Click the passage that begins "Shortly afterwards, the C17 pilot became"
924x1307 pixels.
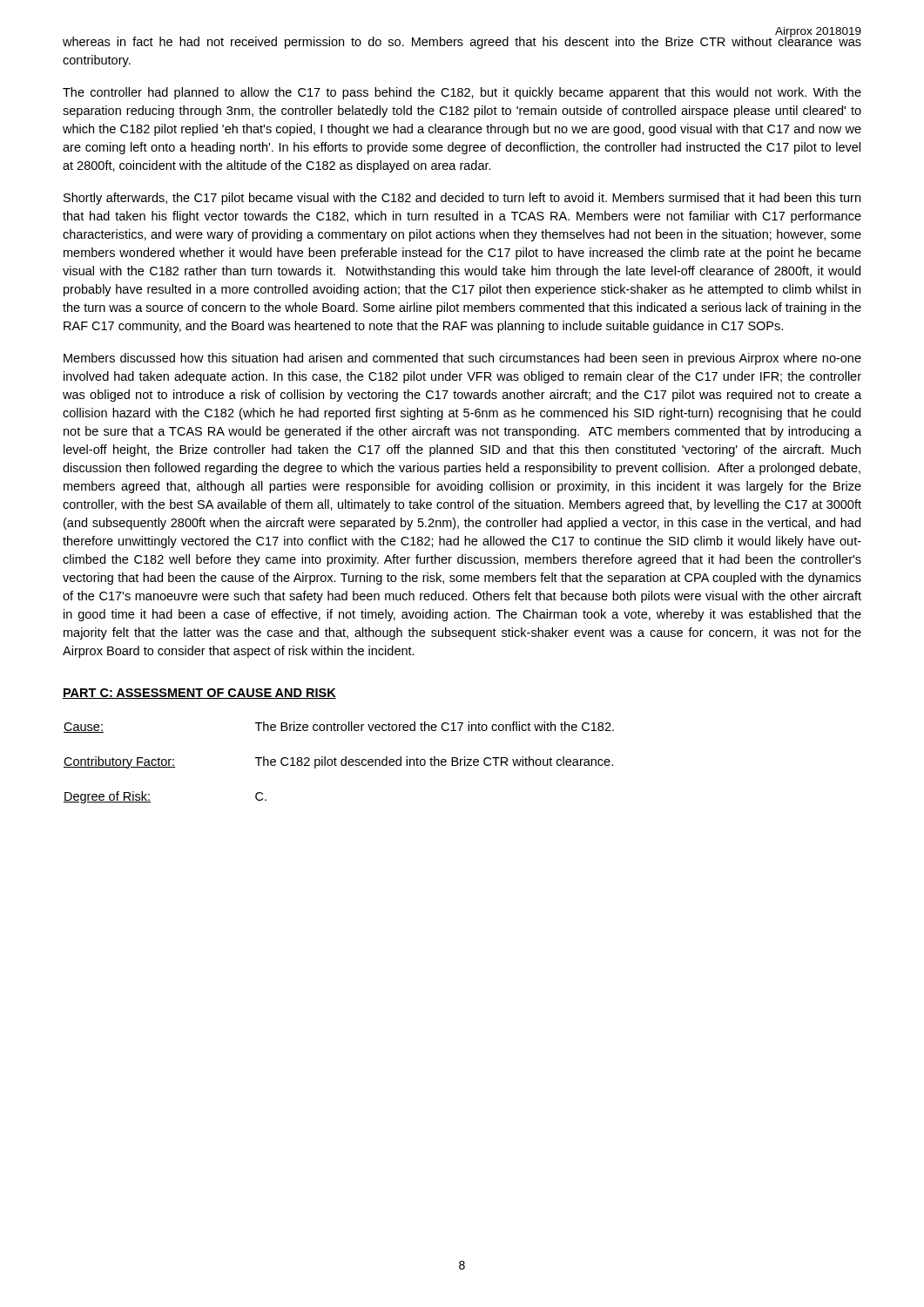coord(462,262)
